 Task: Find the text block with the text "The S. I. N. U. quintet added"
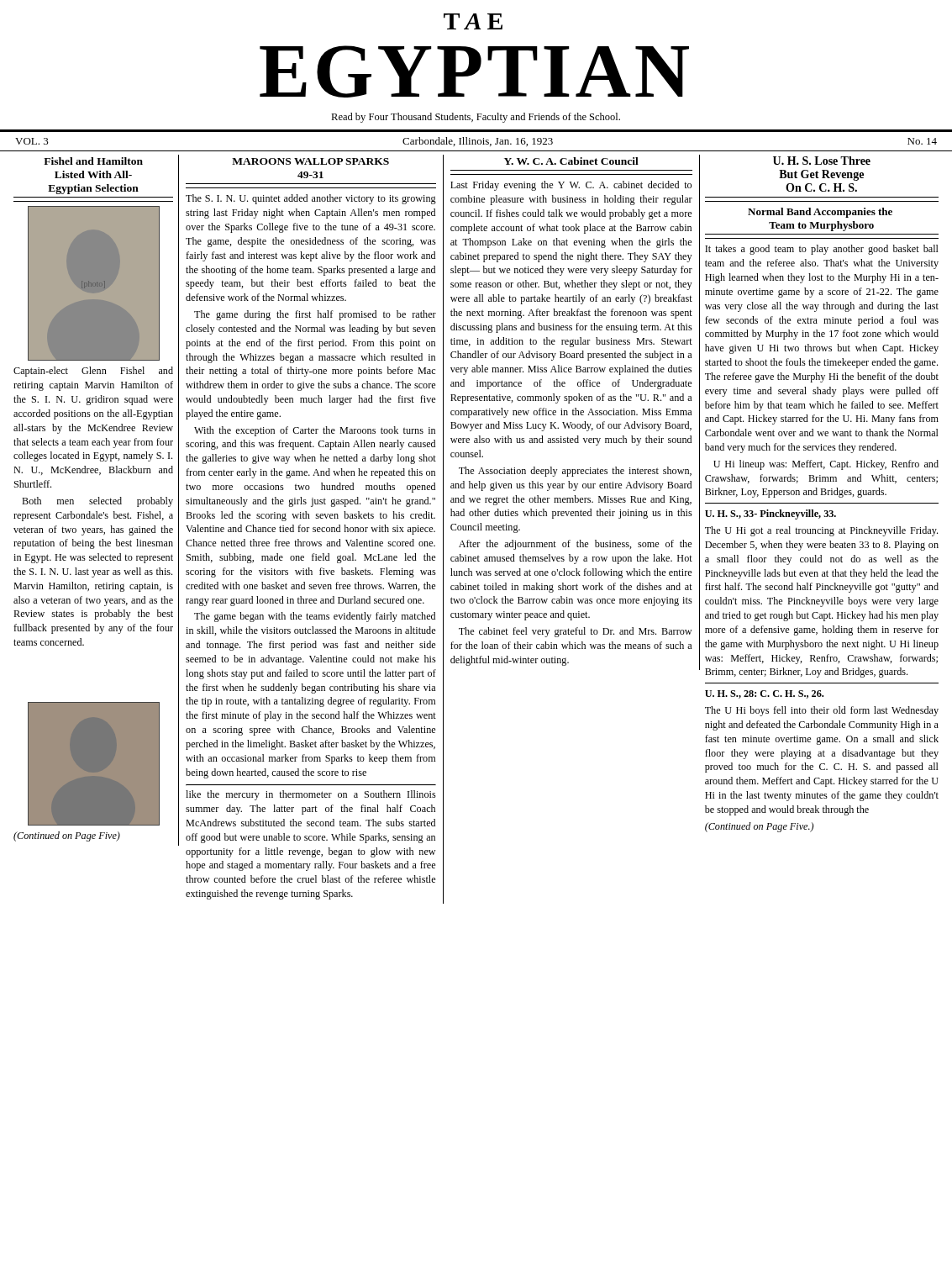click(311, 486)
